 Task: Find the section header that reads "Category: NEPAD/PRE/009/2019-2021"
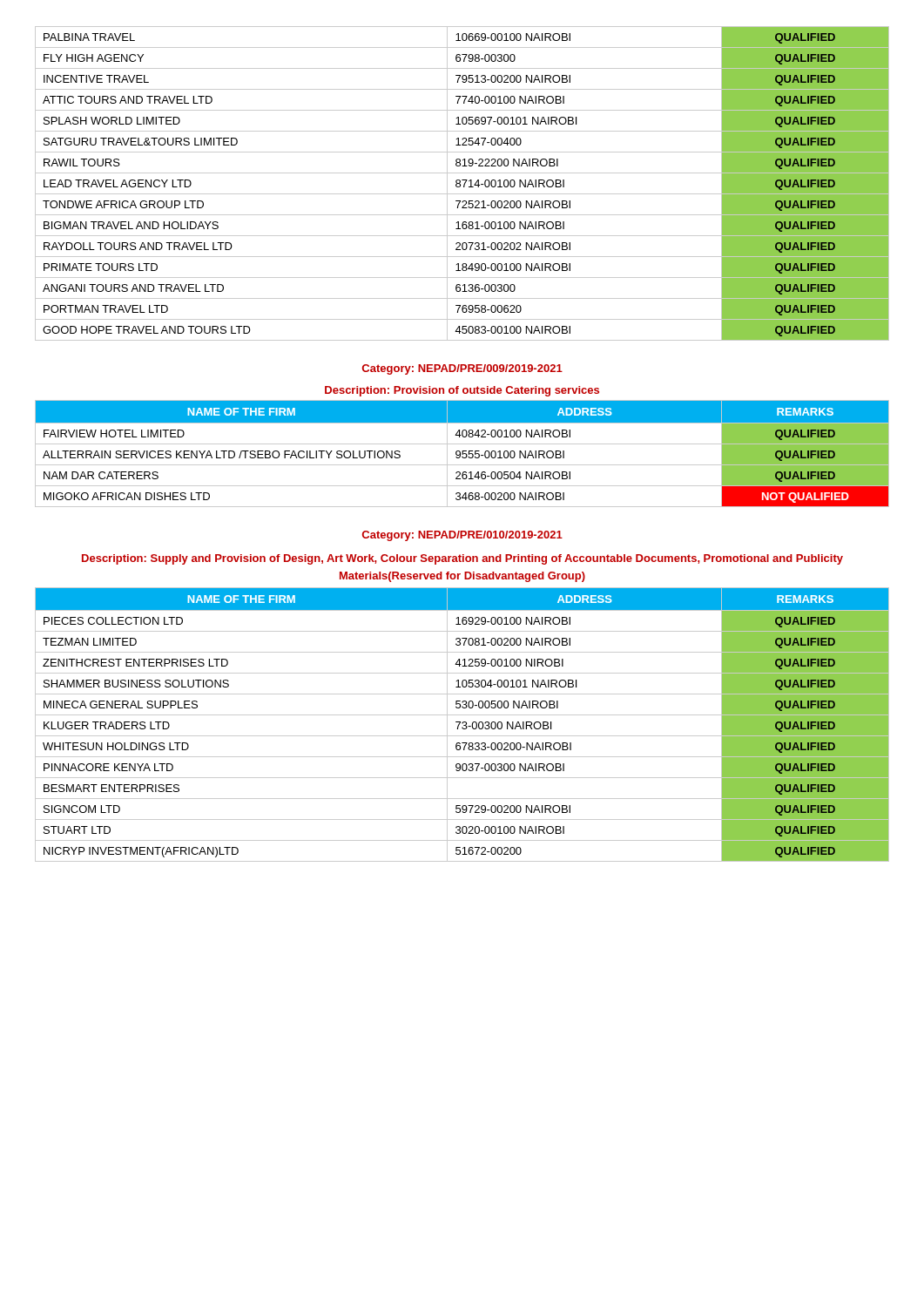462,368
